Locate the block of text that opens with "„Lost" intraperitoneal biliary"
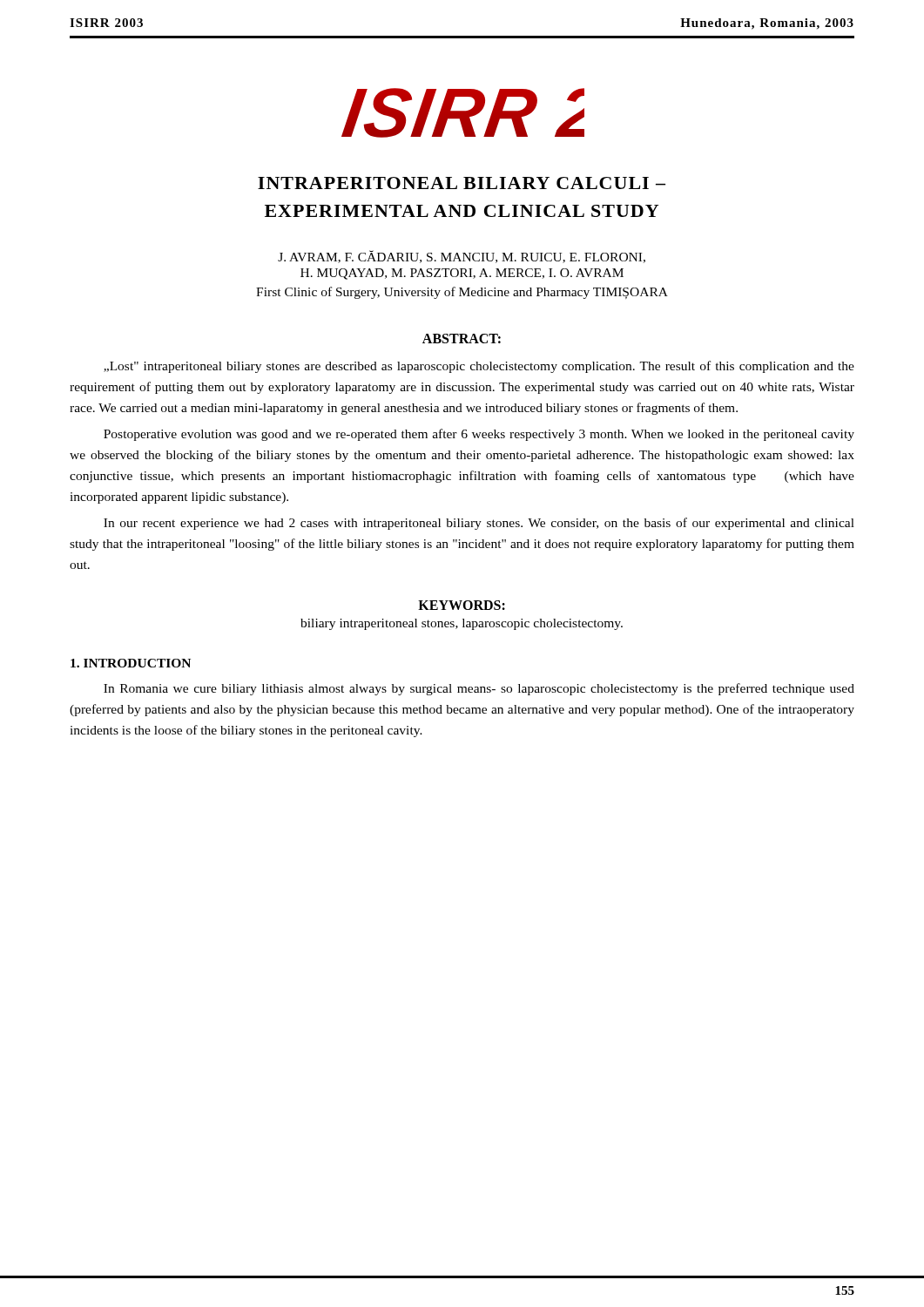Screen dimensions: 1307x924 [x=462, y=465]
